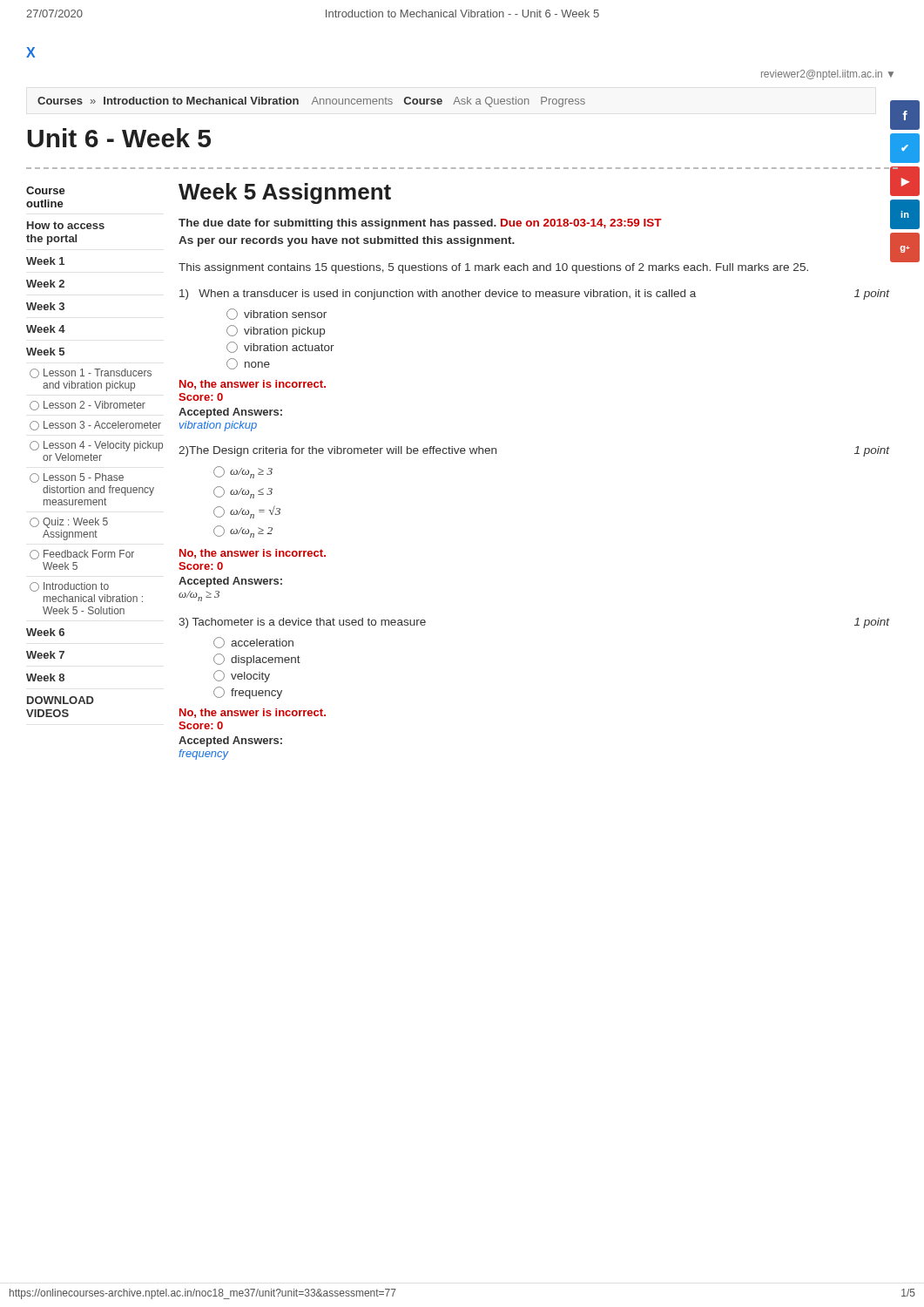Locate the text containing "Week 3"

click(x=46, y=306)
